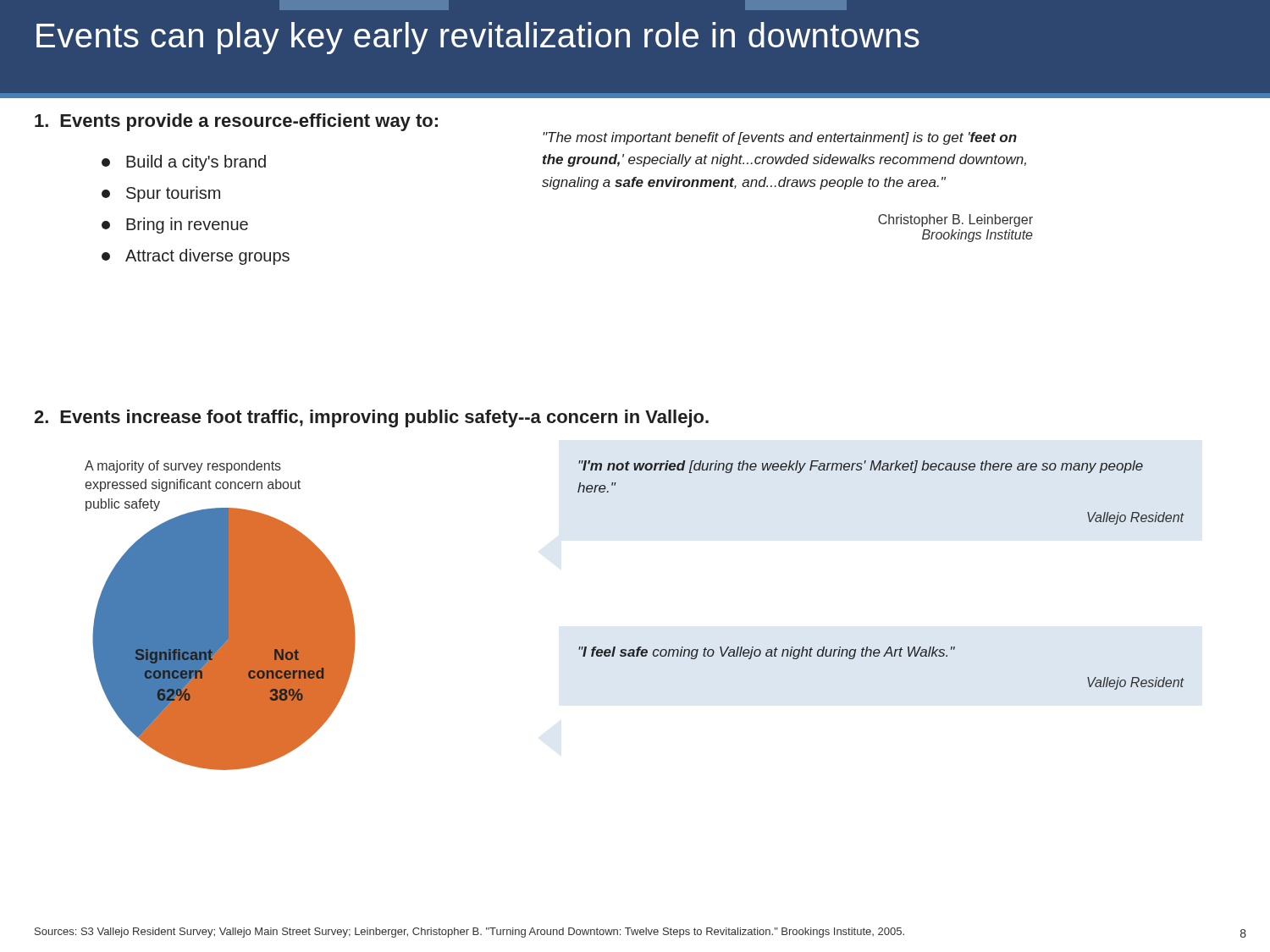Locate the pie chart
Screen dimensions: 952x1270
pos(229,635)
